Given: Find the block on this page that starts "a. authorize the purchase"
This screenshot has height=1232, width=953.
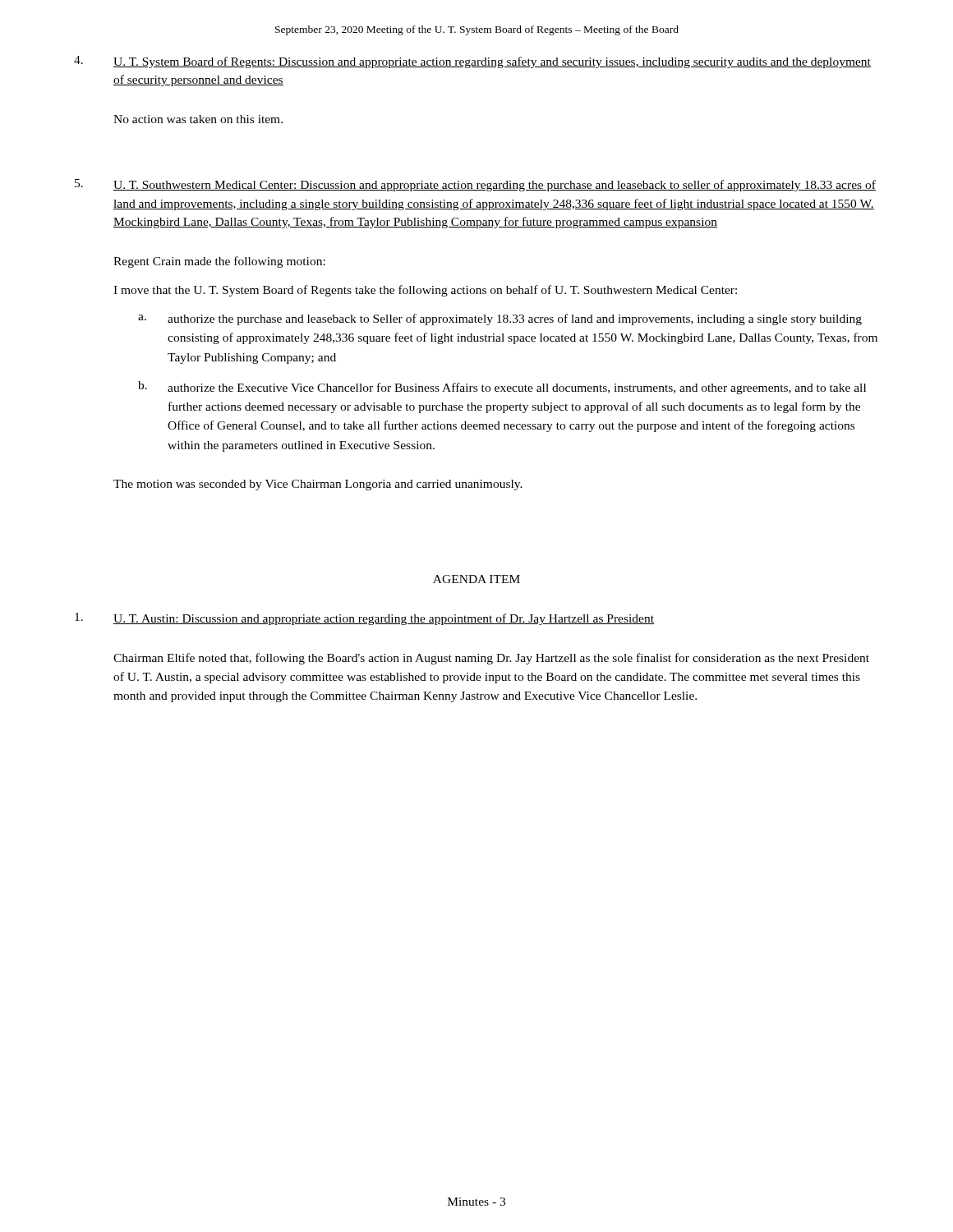Looking at the screenshot, I should coord(509,338).
